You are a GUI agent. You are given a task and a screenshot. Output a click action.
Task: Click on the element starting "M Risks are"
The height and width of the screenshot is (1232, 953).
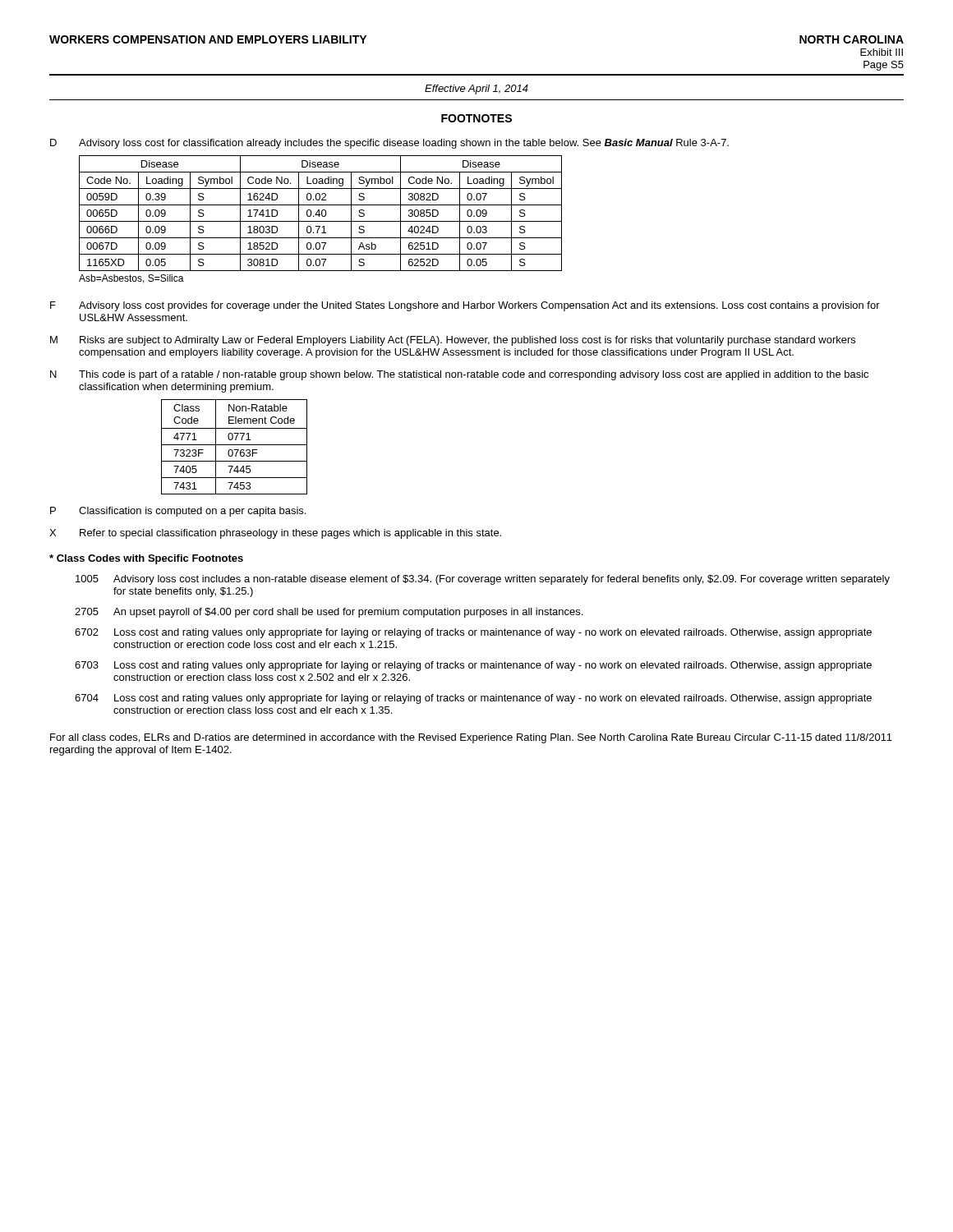pyautogui.click(x=476, y=346)
